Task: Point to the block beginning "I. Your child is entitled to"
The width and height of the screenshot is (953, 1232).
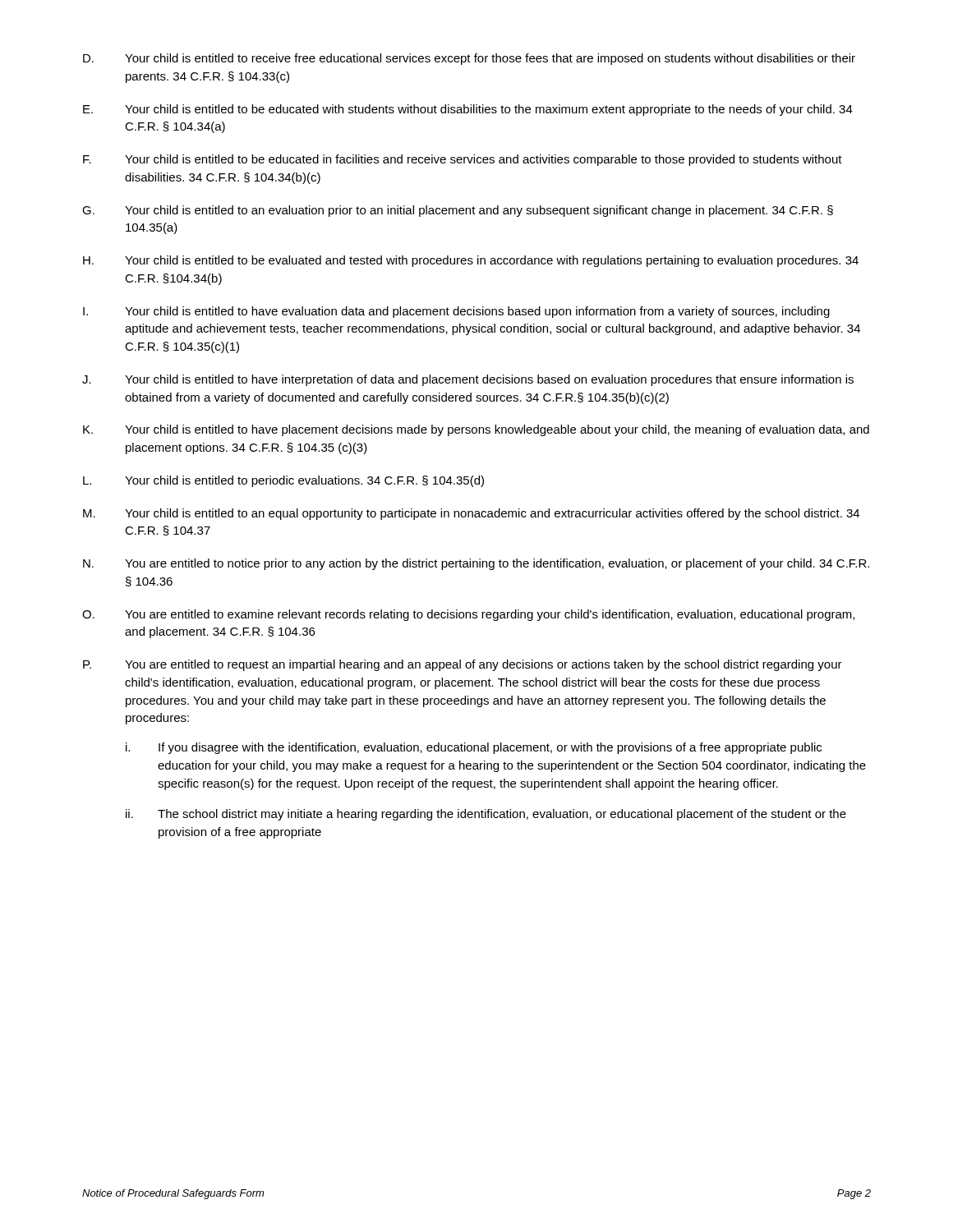Action: tap(476, 329)
